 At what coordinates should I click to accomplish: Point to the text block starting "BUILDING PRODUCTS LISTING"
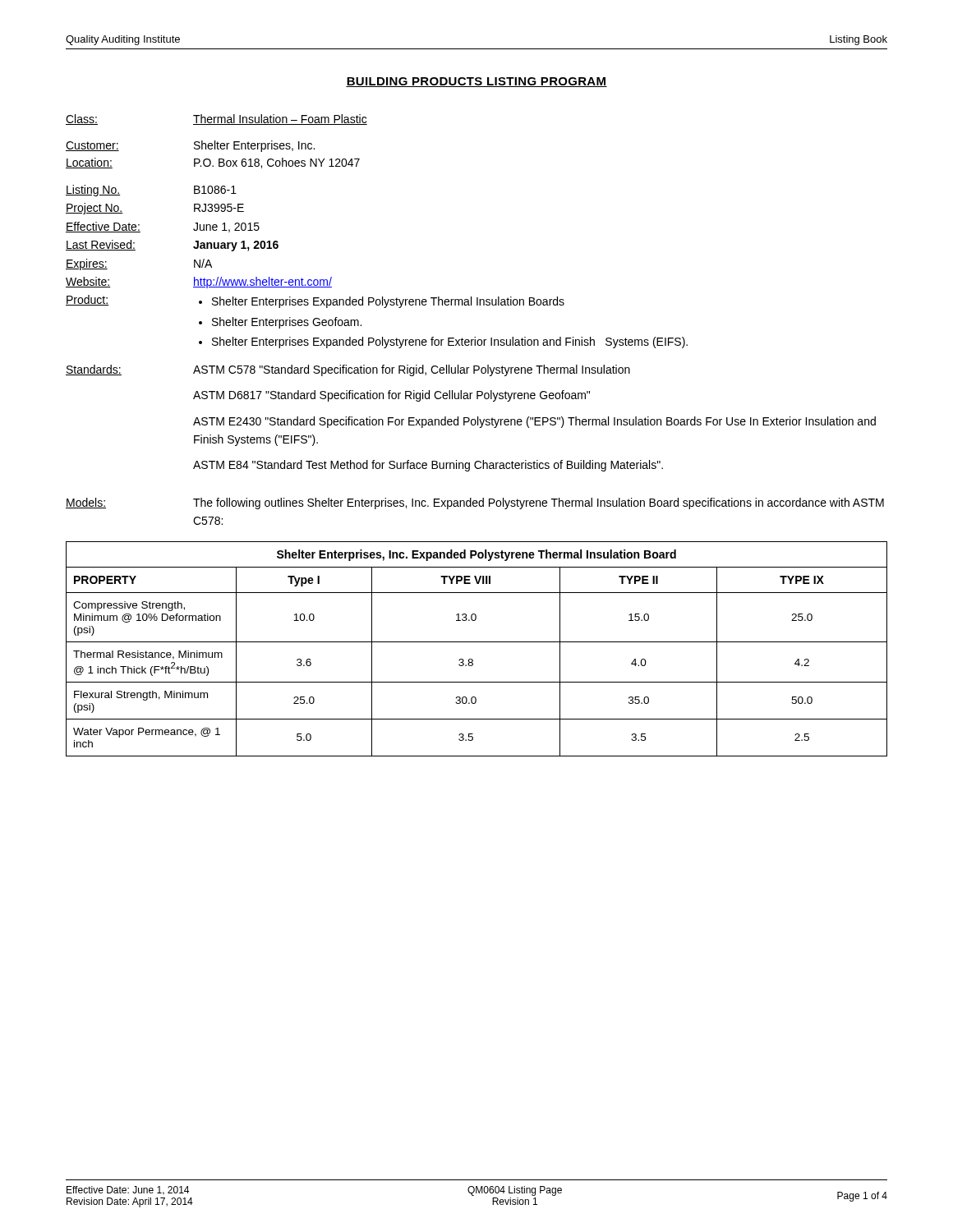476,81
